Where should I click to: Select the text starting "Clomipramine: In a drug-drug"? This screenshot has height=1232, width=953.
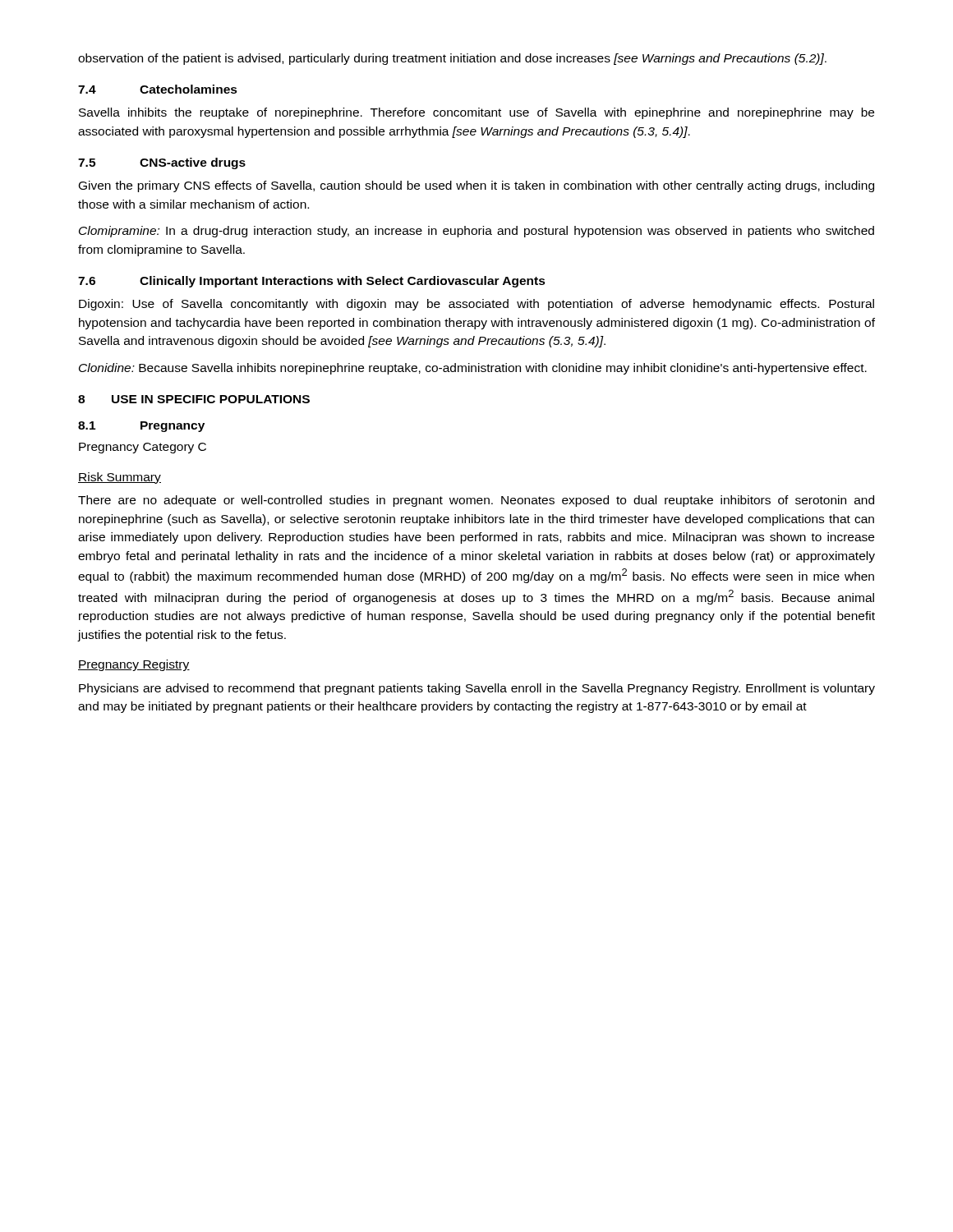tap(476, 240)
